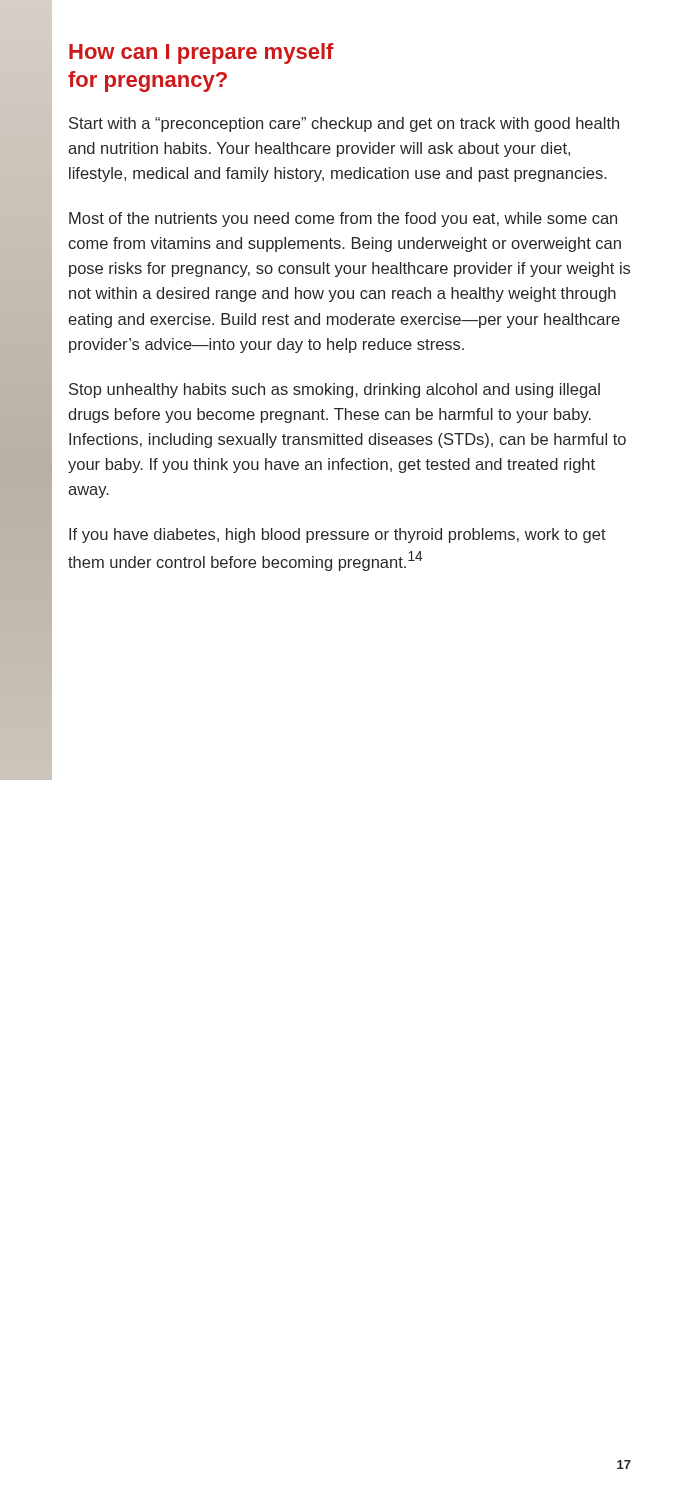The width and height of the screenshot is (673, 1500).
Task: Locate a section header
Action: 350,65
